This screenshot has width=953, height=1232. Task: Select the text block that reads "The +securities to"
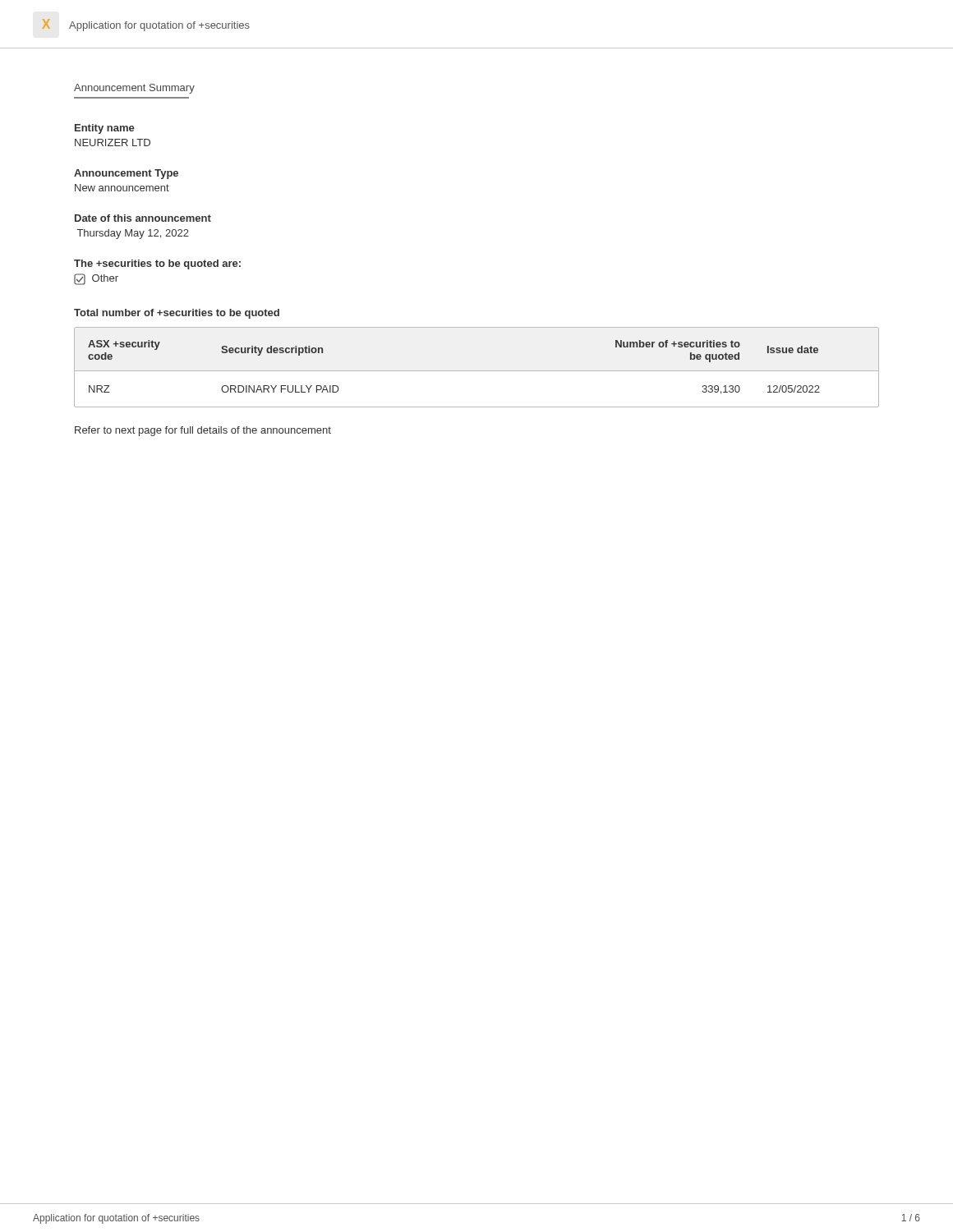(157, 264)
